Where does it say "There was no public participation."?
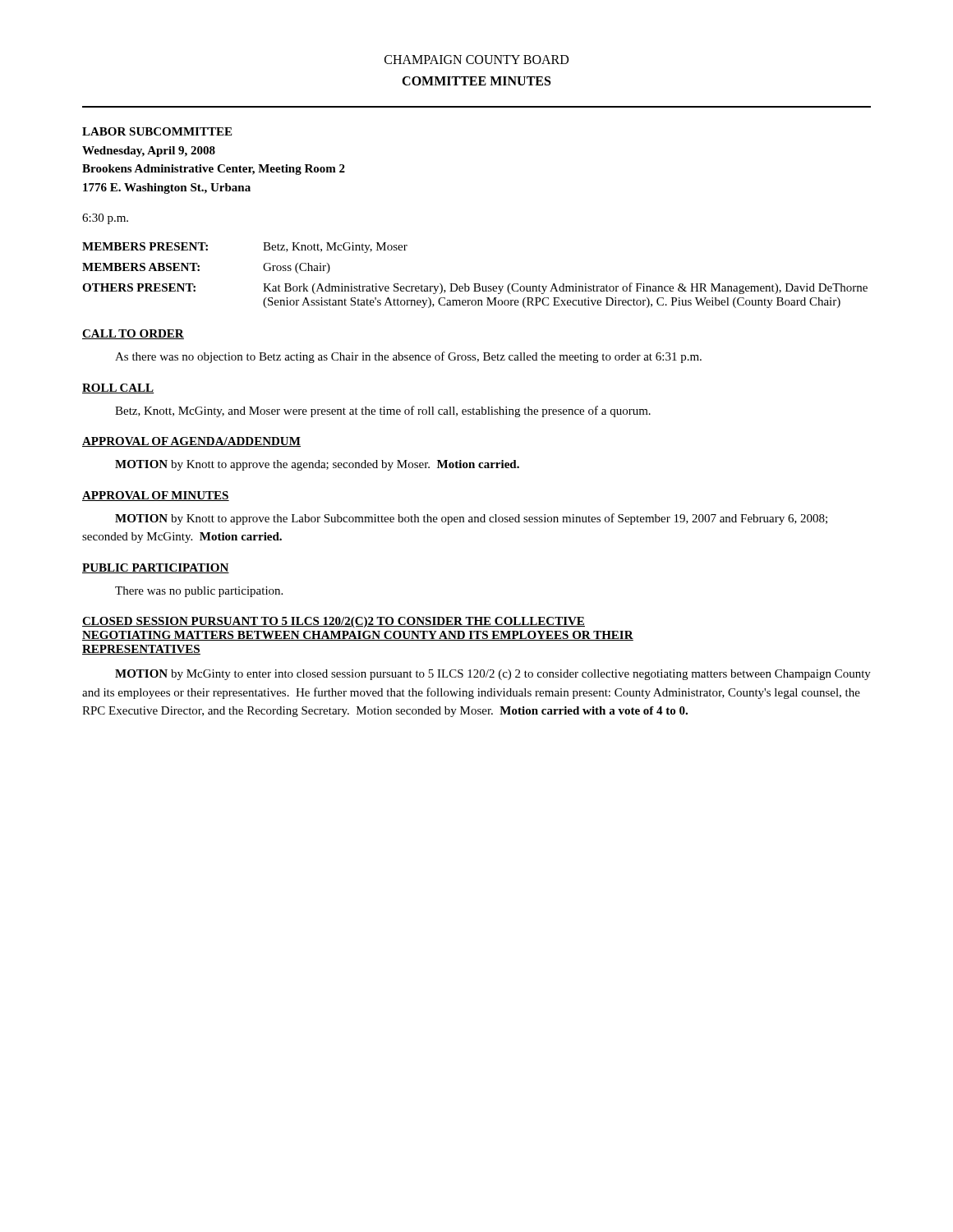Viewport: 953px width, 1232px height. pyautogui.click(x=199, y=590)
